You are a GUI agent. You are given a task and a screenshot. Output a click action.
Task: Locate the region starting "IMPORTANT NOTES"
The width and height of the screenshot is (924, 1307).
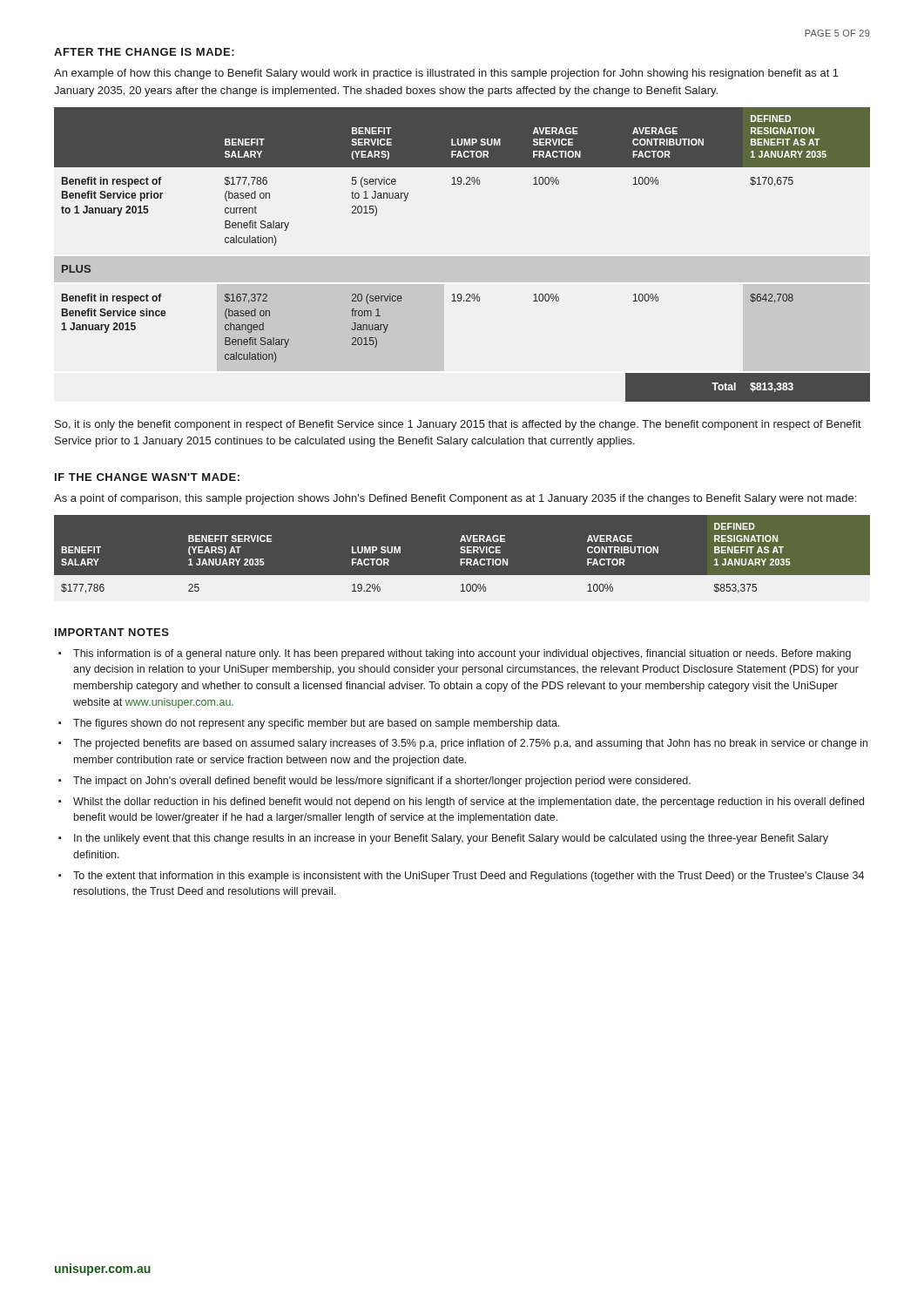[x=112, y=632]
